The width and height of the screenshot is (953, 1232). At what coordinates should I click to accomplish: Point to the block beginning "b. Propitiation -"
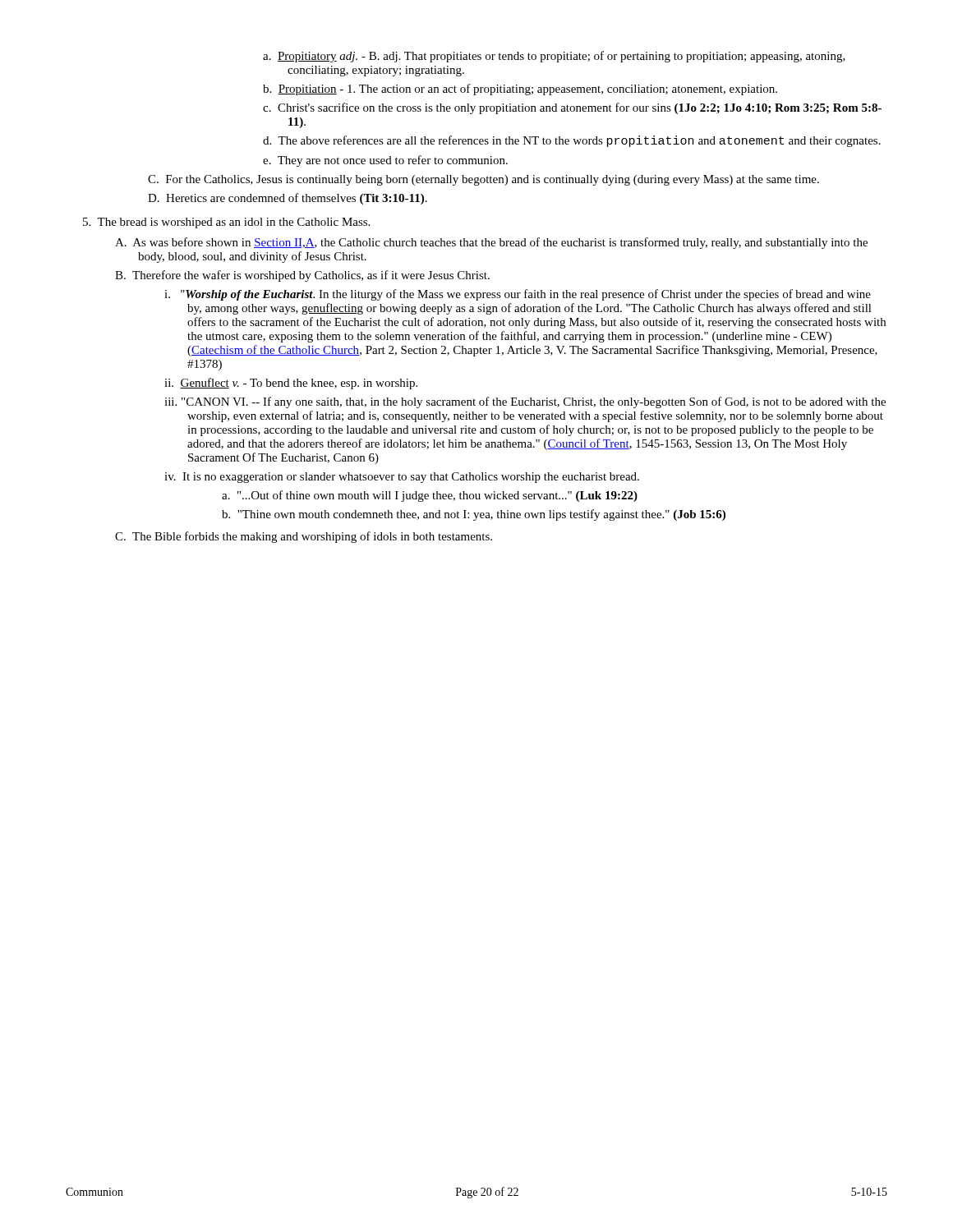pyautogui.click(x=520, y=89)
